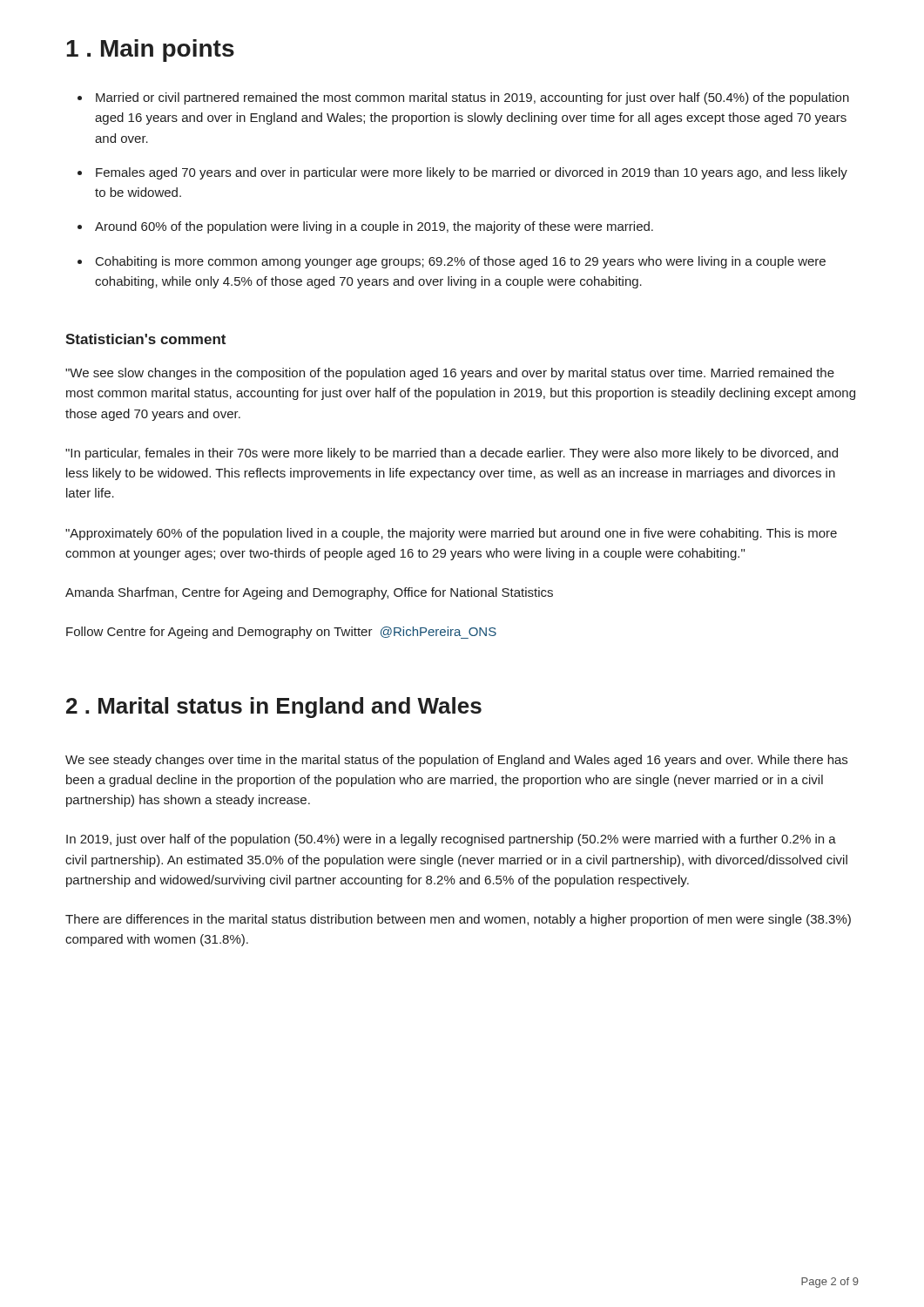The image size is (924, 1307).
Task: Find the element starting "2 . Marital status"
Action: pos(462,706)
